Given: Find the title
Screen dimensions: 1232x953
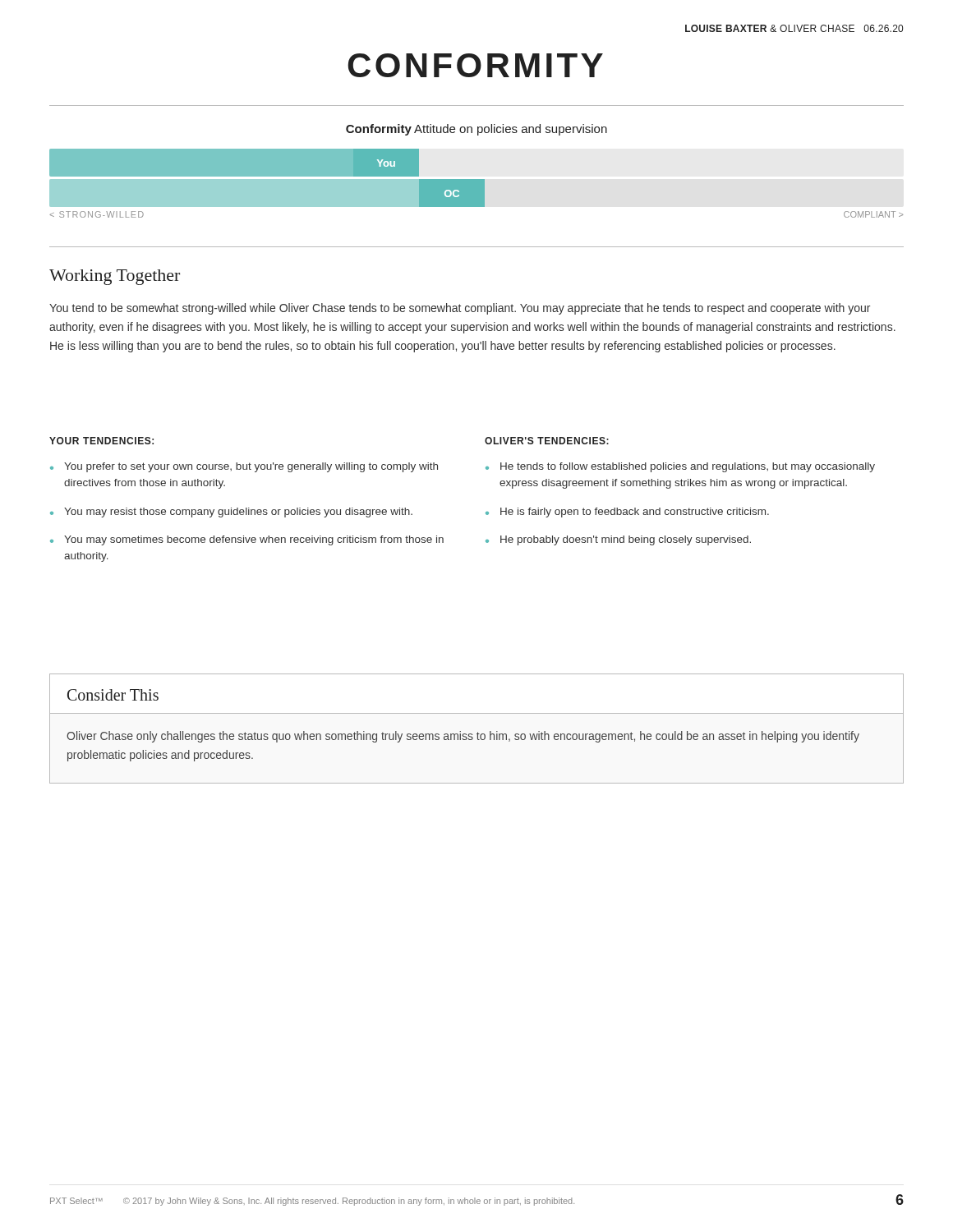Looking at the screenshot, I should point(476,66).
